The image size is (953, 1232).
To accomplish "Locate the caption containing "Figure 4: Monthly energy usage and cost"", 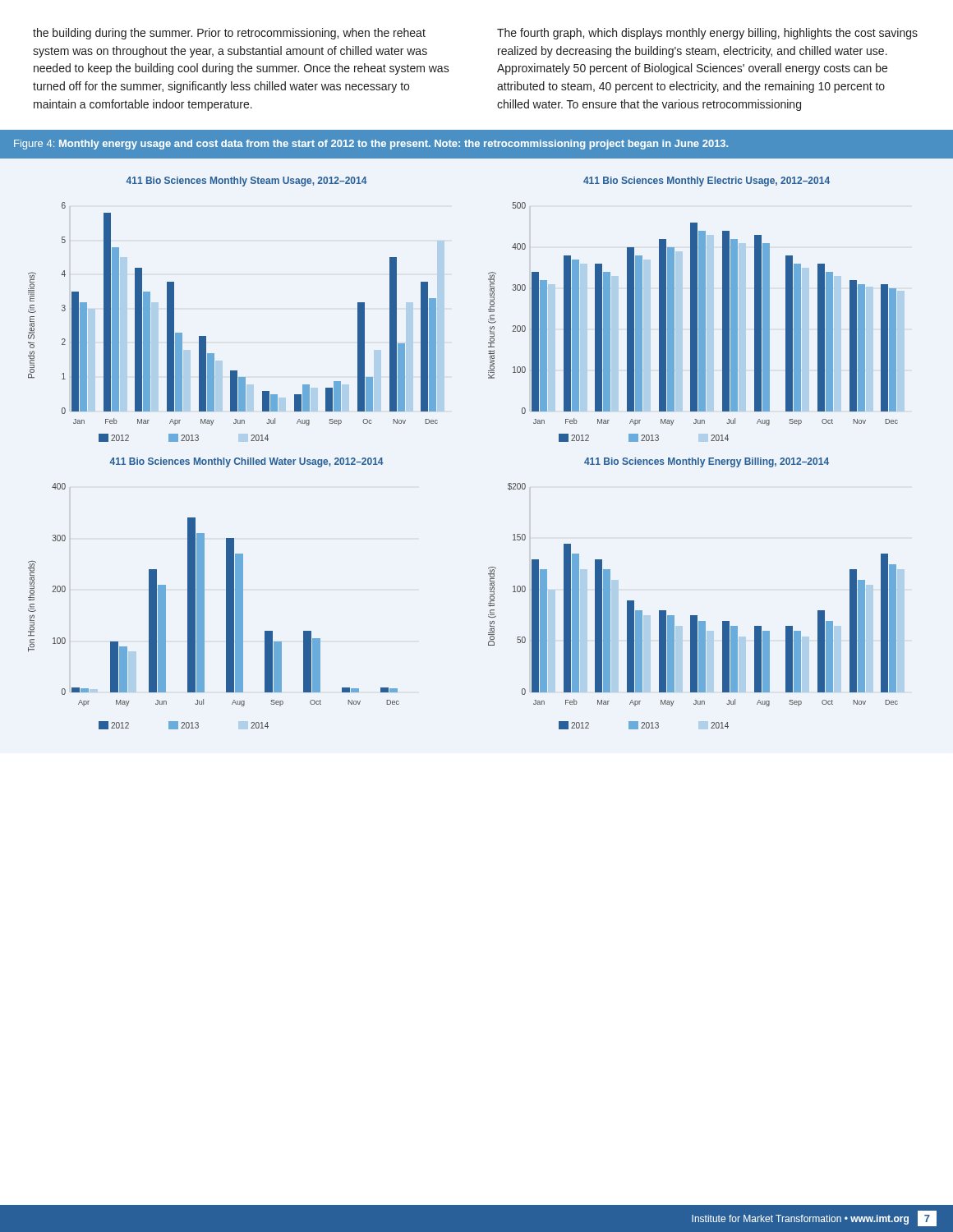I will click(x=371, y=144).
